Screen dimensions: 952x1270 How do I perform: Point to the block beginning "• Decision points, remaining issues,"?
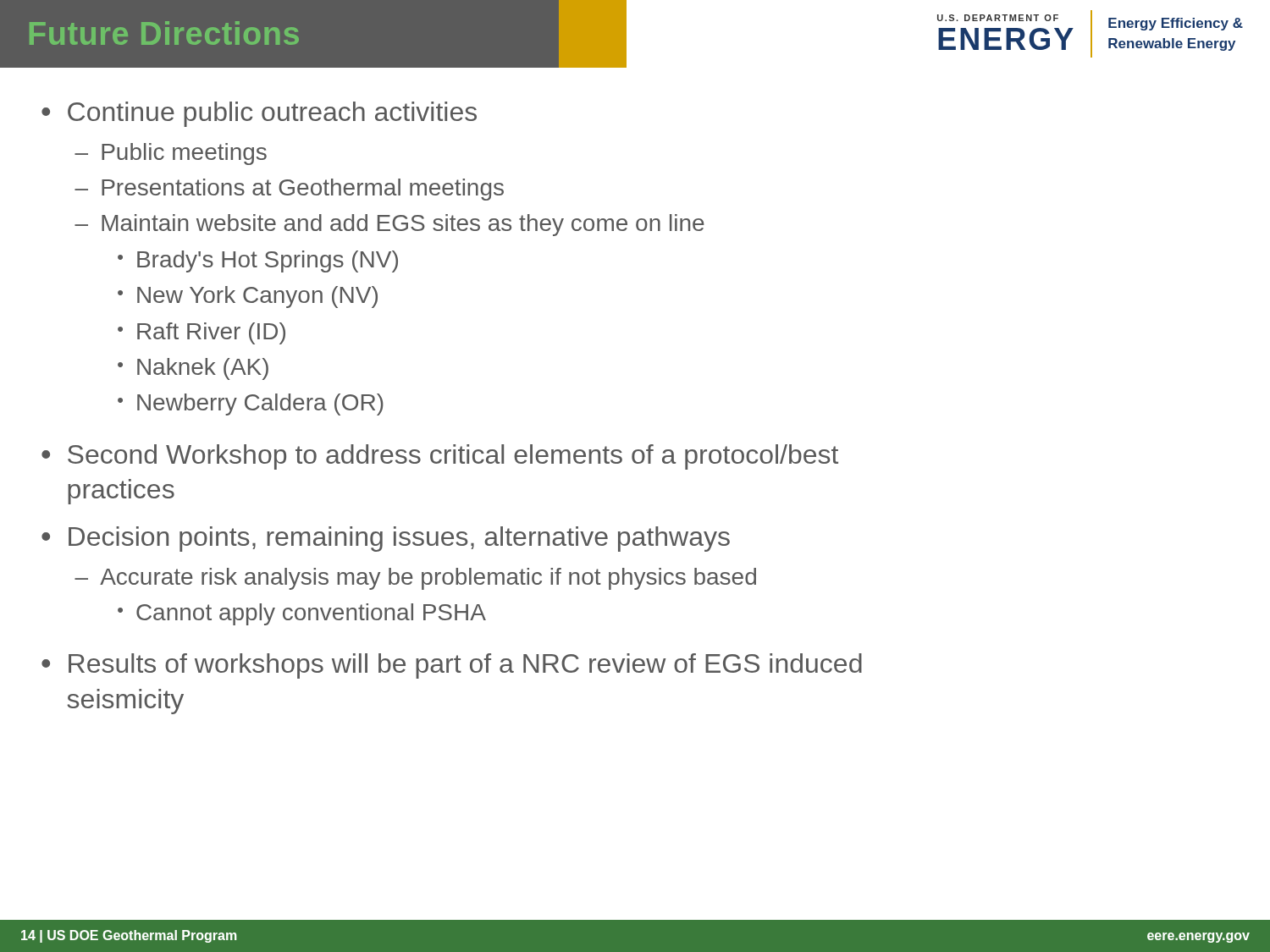(x=399, y=579)
